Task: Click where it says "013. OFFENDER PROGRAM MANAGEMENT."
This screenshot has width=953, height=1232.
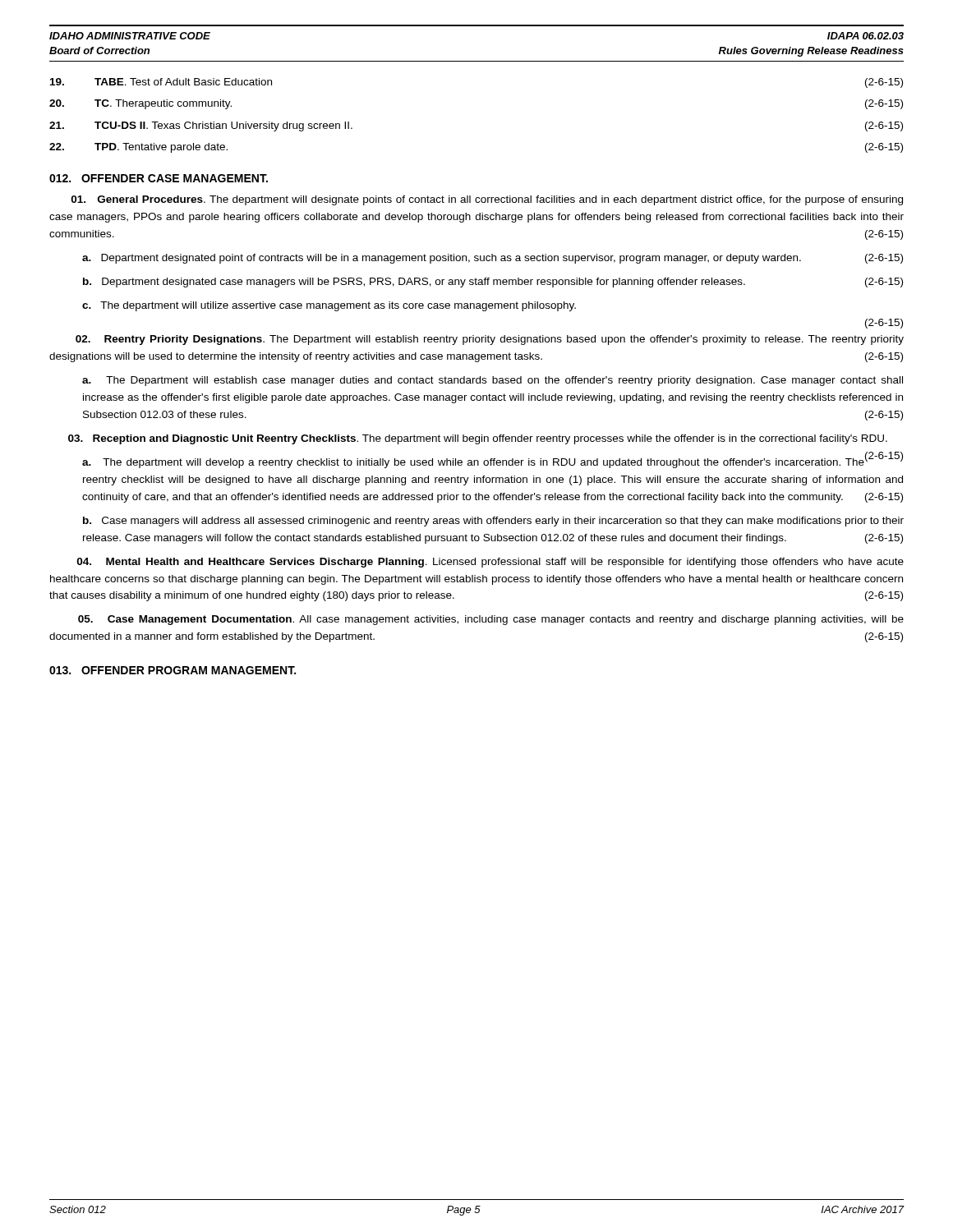Action: tap(173, 670)
